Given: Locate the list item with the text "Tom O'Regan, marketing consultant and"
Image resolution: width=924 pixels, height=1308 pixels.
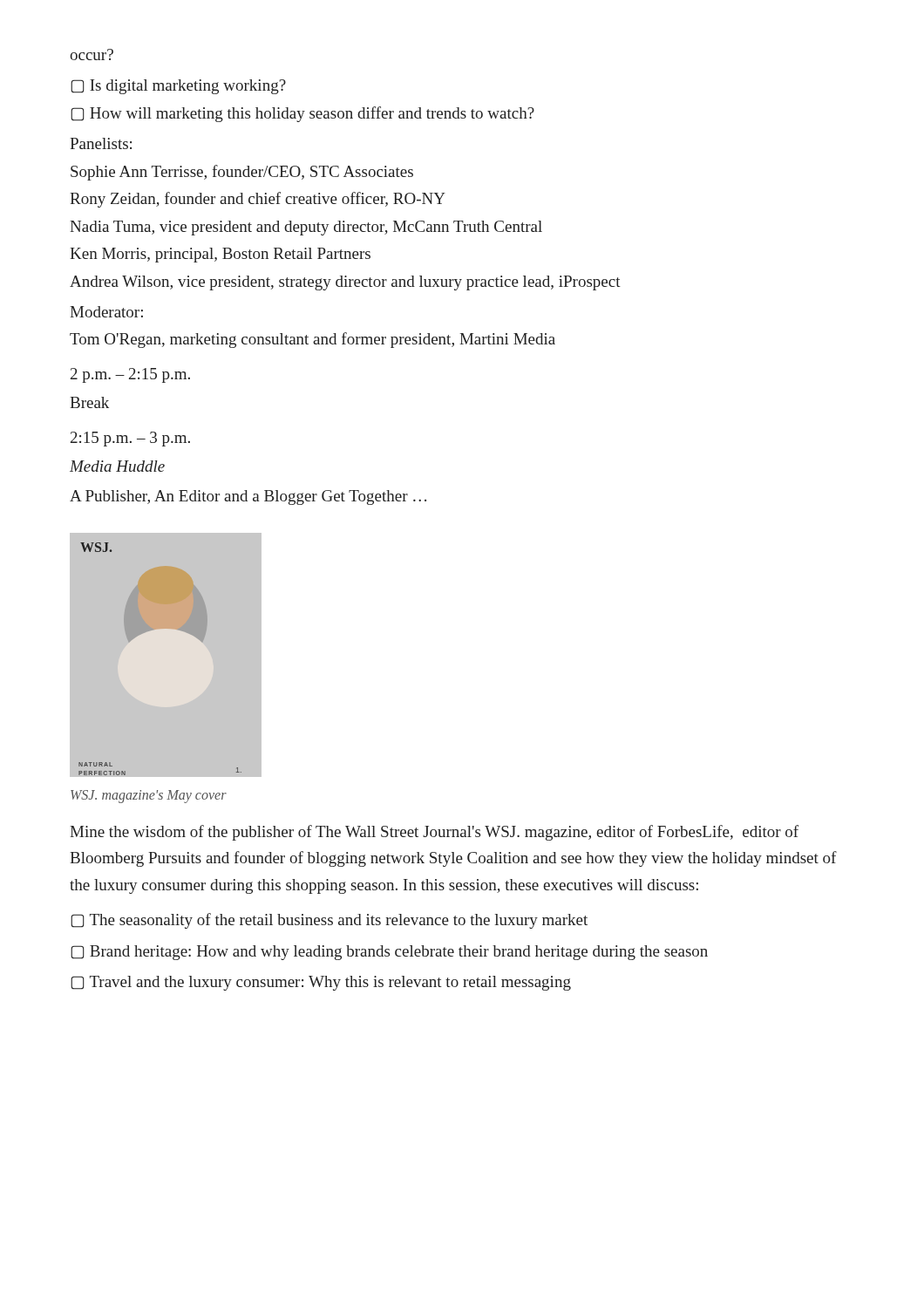Looking at the screenshot, I should point(313,339).
